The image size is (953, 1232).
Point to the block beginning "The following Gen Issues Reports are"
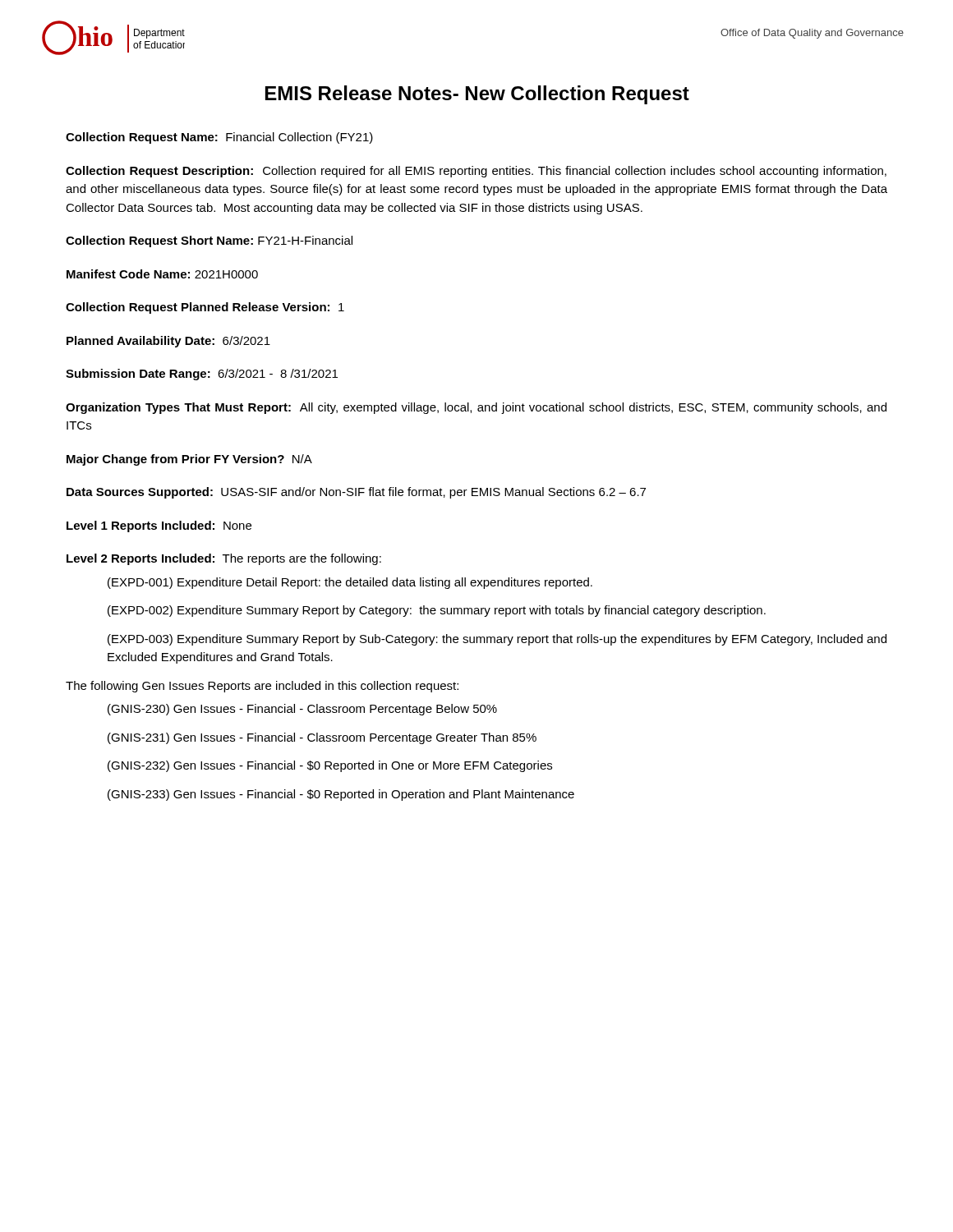[263, 685]
